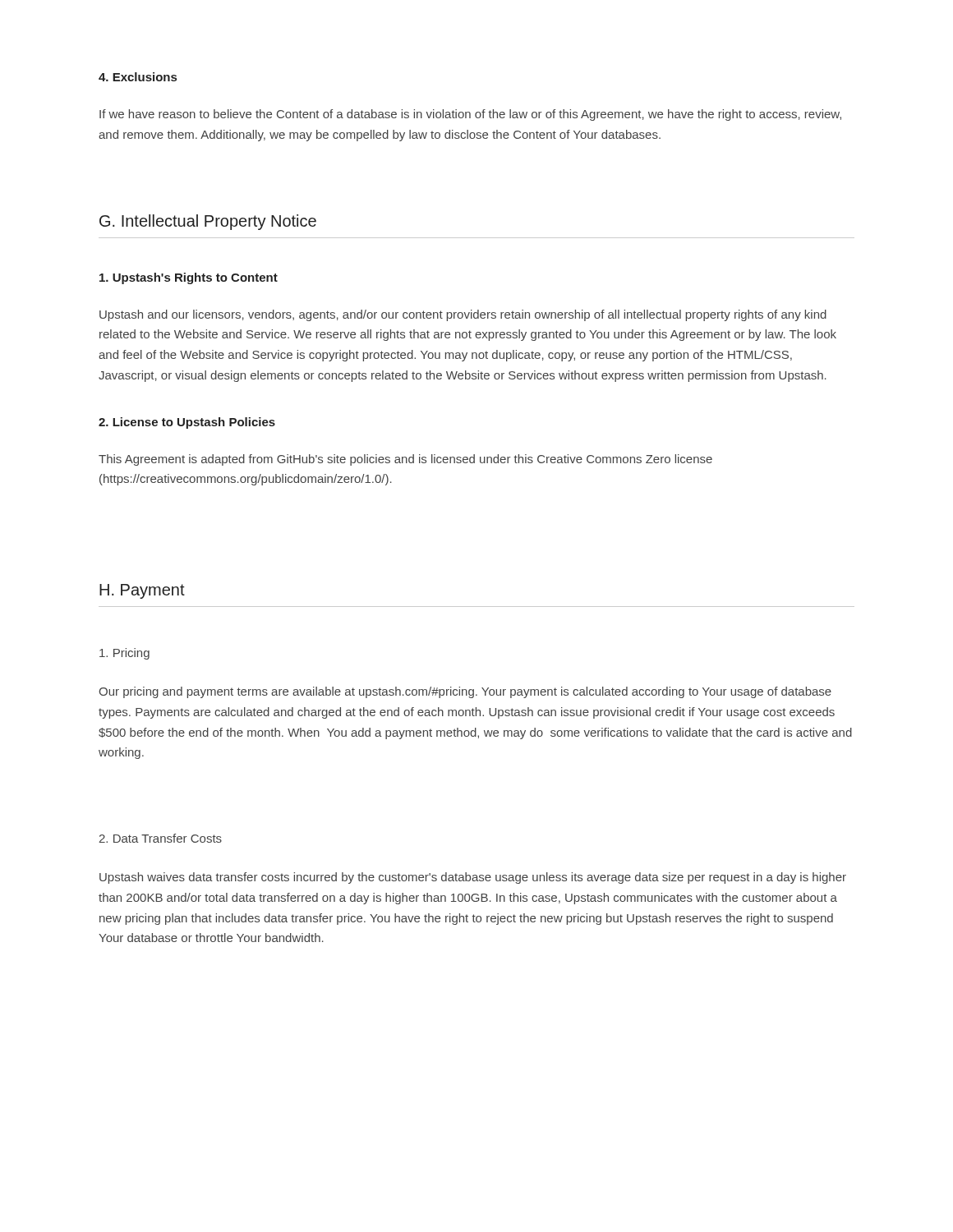
Task: Find the section header that says "G. Intellectual Property Notice"
Action: click(x=208, y=222)
